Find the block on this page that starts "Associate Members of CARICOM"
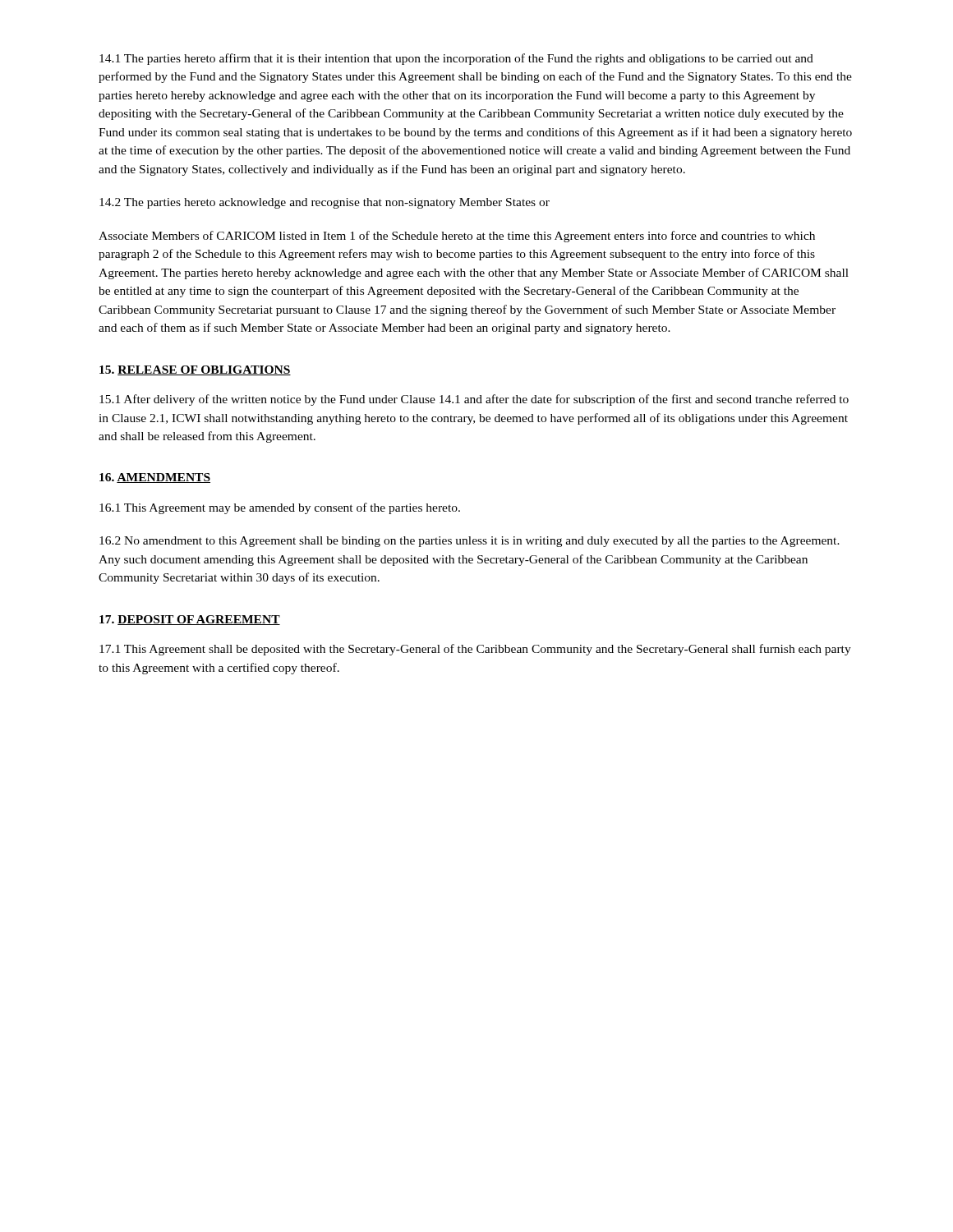Image resolution: width=953 pixels, height=1232 pixels. [x=474, y=281]
